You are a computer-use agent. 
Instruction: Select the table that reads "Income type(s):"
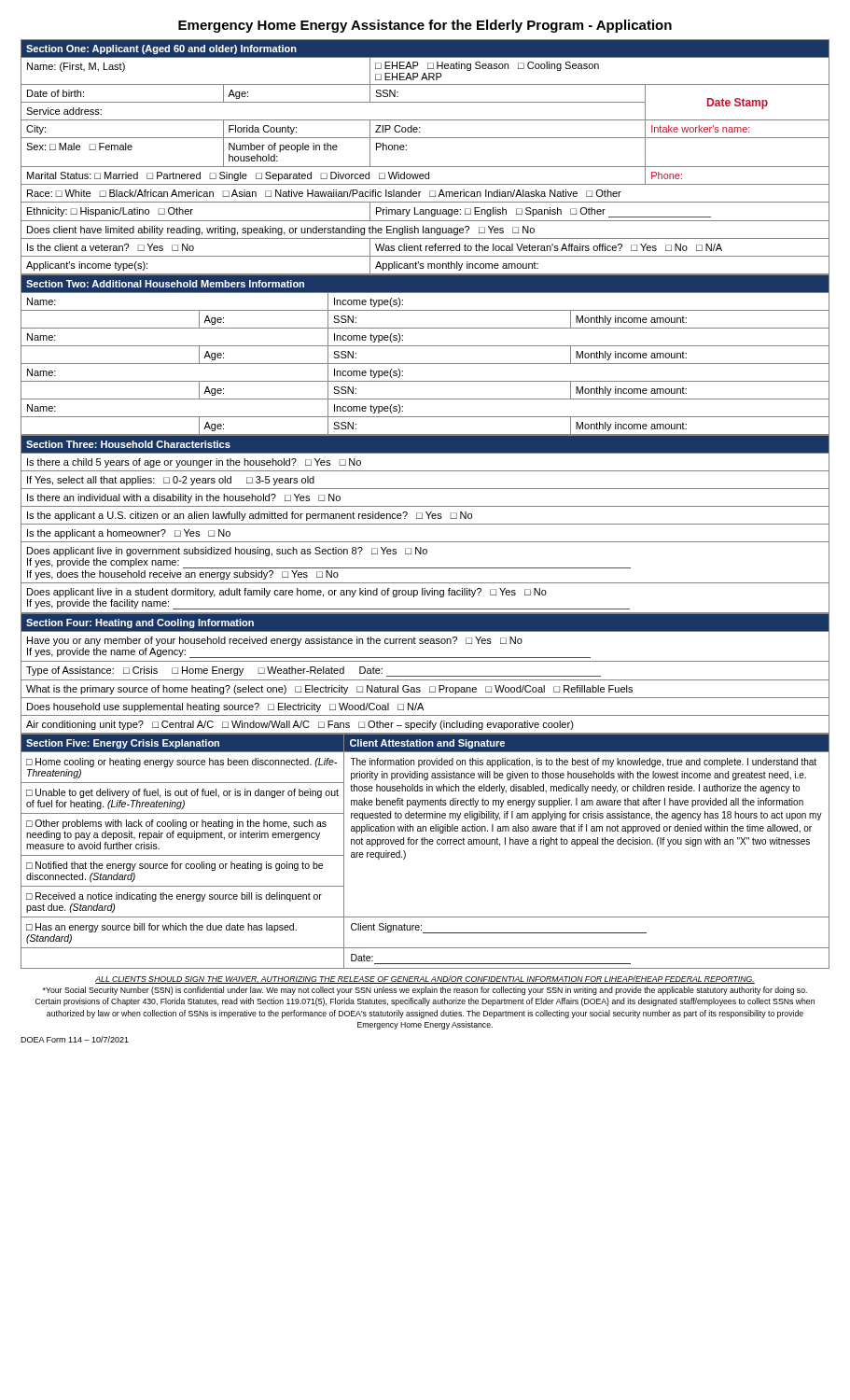(x=425, y=355)
